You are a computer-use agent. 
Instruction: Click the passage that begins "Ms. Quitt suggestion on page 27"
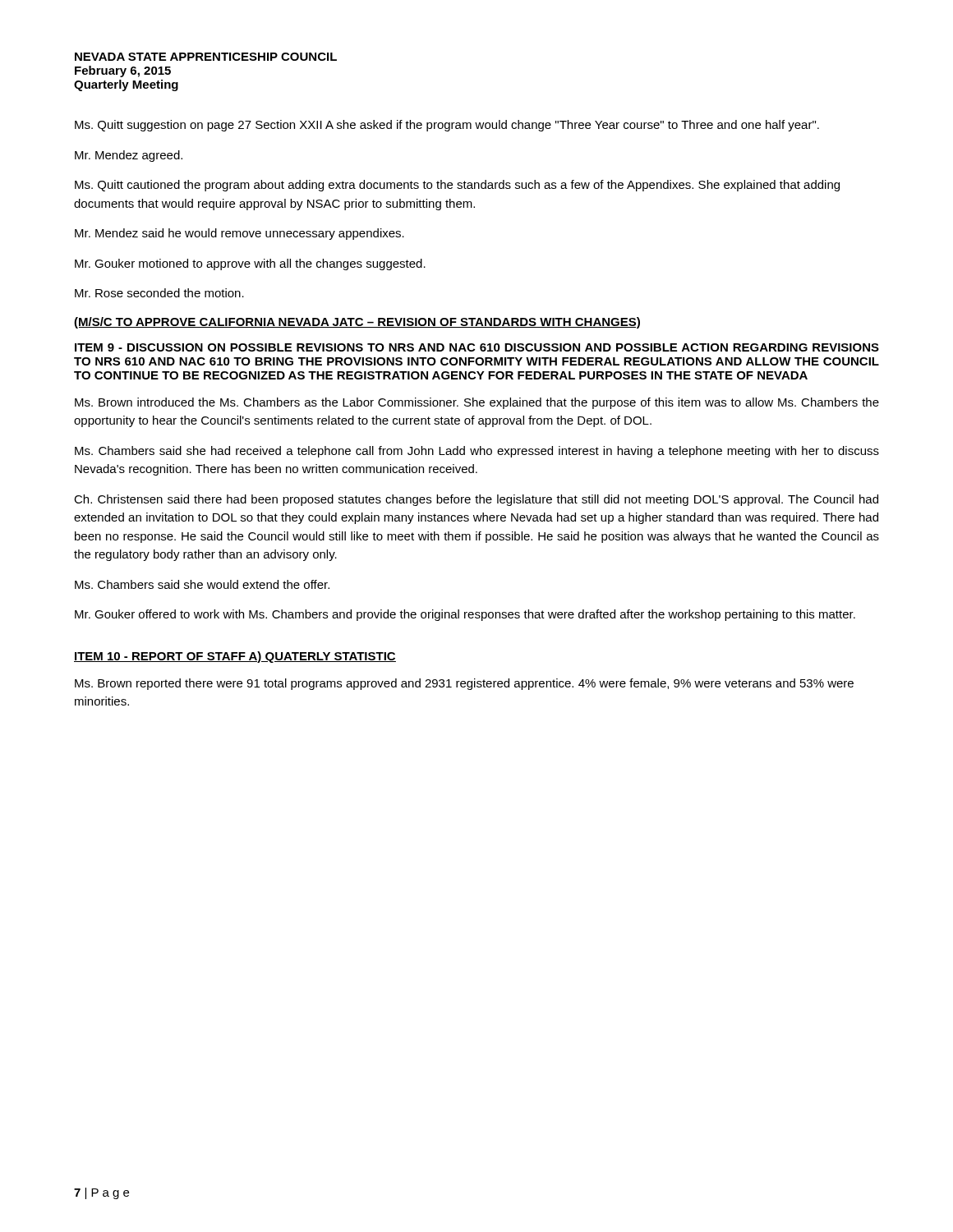coord(447,124)
